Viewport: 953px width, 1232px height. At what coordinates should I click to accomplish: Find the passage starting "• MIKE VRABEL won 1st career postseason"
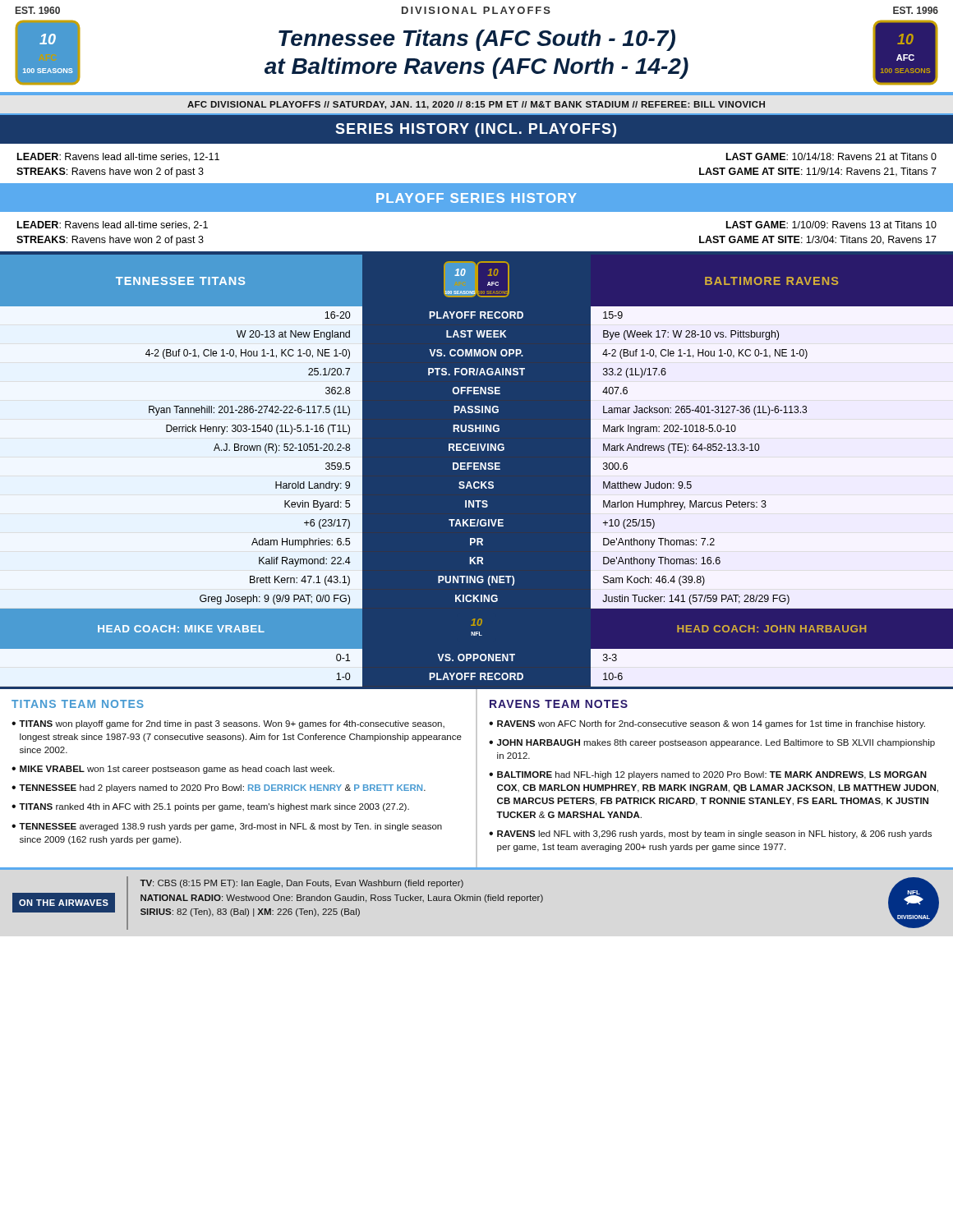point(173,769)
